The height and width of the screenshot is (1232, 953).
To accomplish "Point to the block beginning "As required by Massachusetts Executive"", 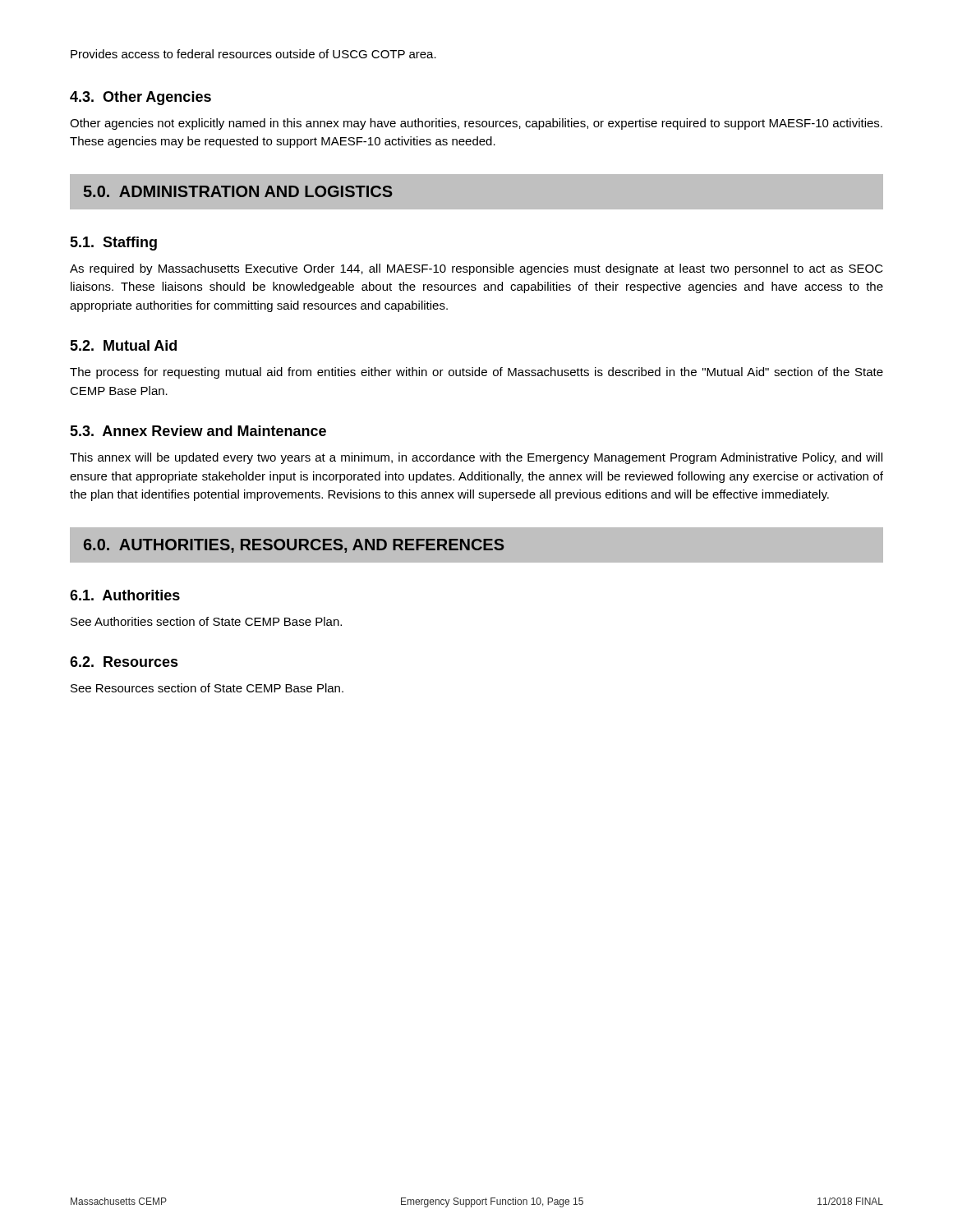I will point(476,286).
